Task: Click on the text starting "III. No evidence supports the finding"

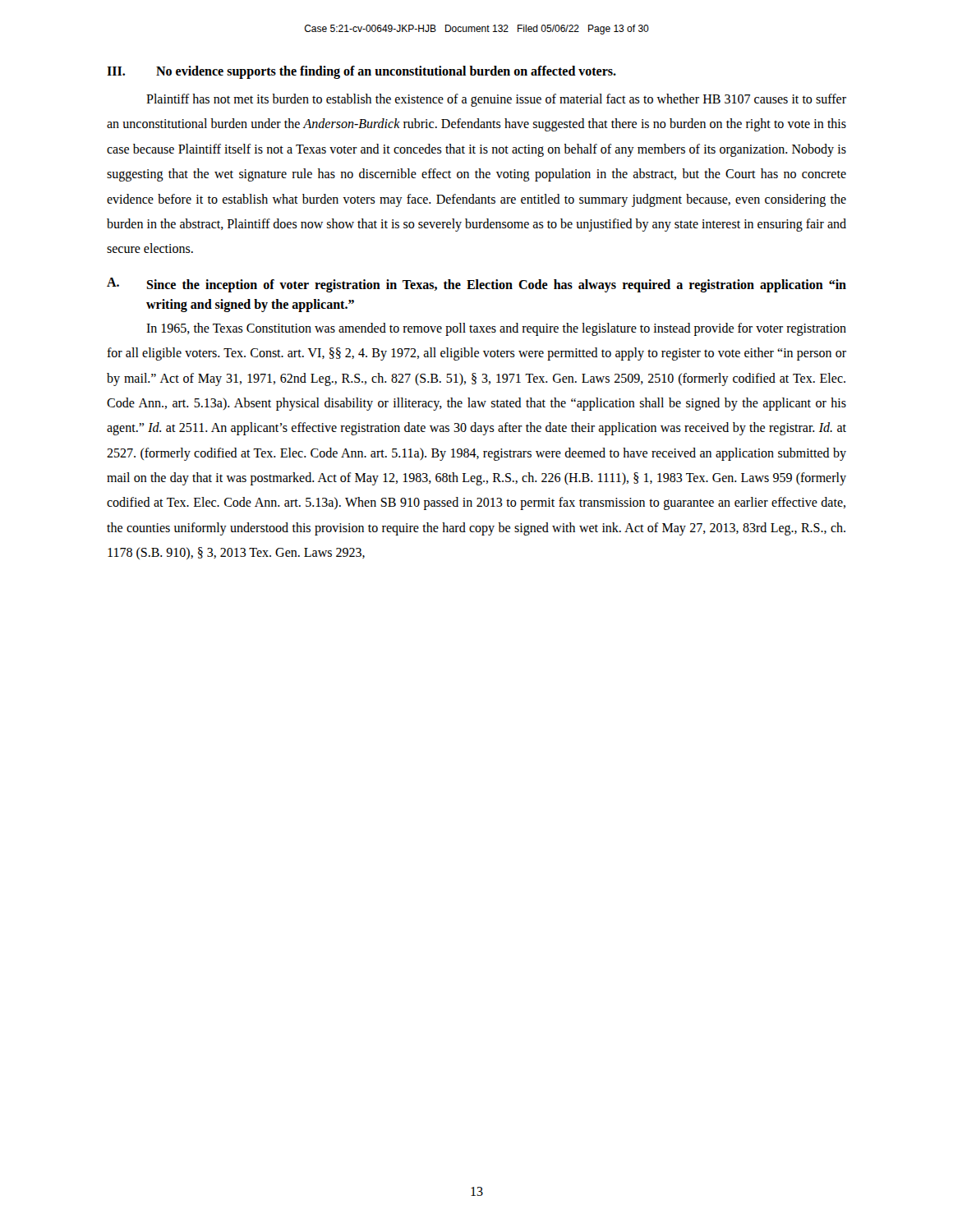Action: click(x=476, y=71)
